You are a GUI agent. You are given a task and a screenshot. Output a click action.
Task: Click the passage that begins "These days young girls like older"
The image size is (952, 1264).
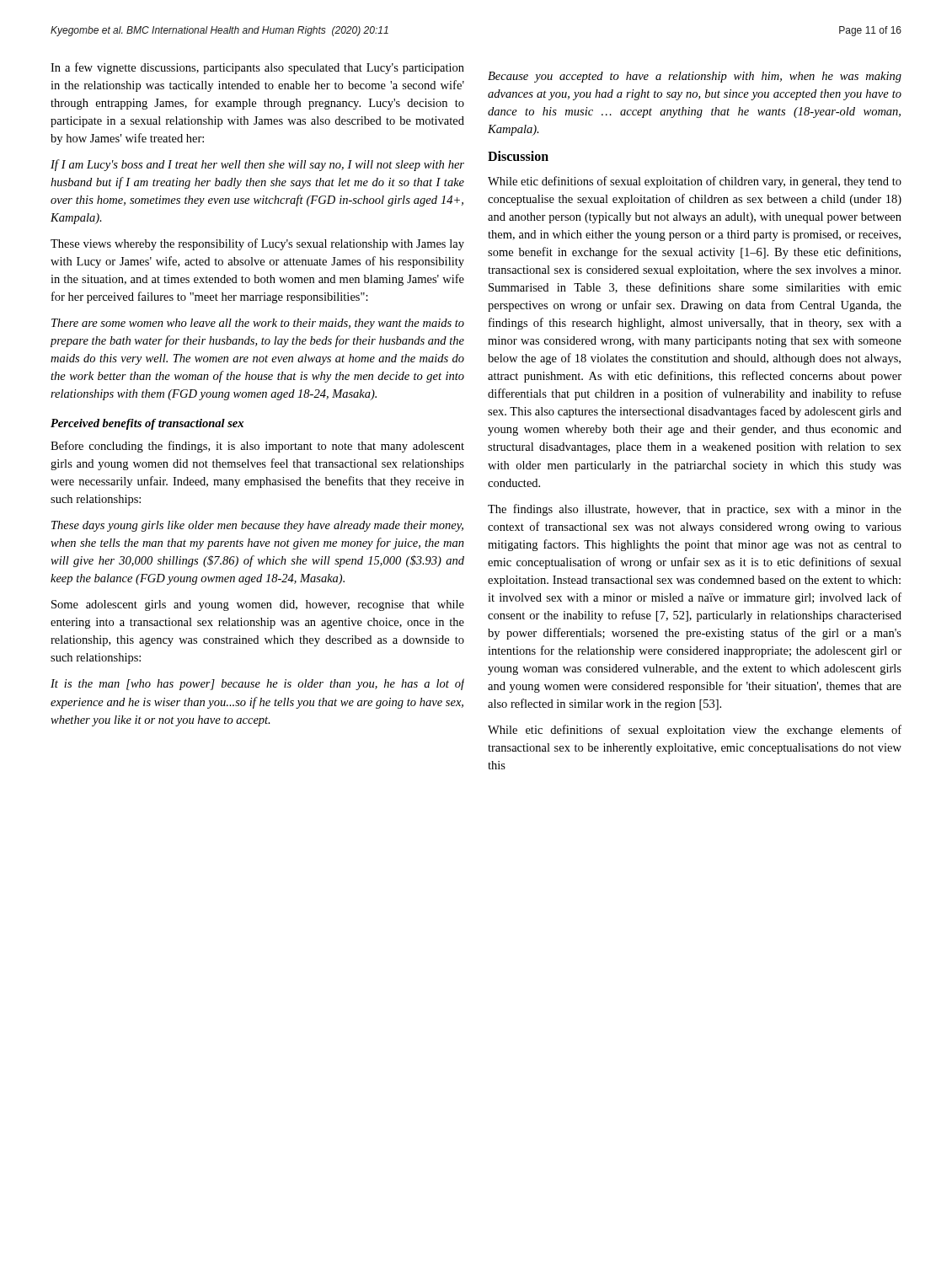pos(257,552)
